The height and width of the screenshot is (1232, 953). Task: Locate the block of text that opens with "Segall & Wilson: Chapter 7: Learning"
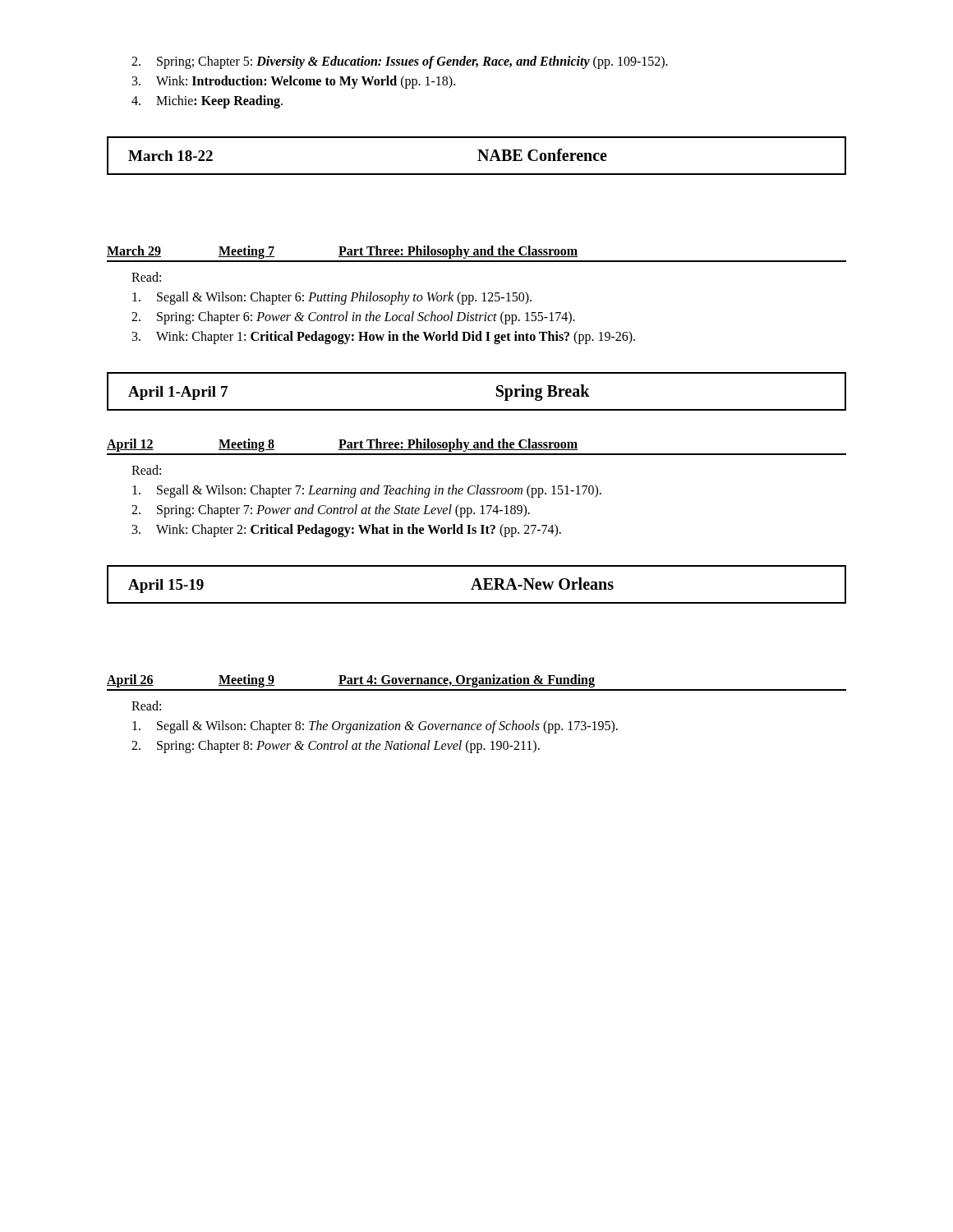(x=489, y=490)
